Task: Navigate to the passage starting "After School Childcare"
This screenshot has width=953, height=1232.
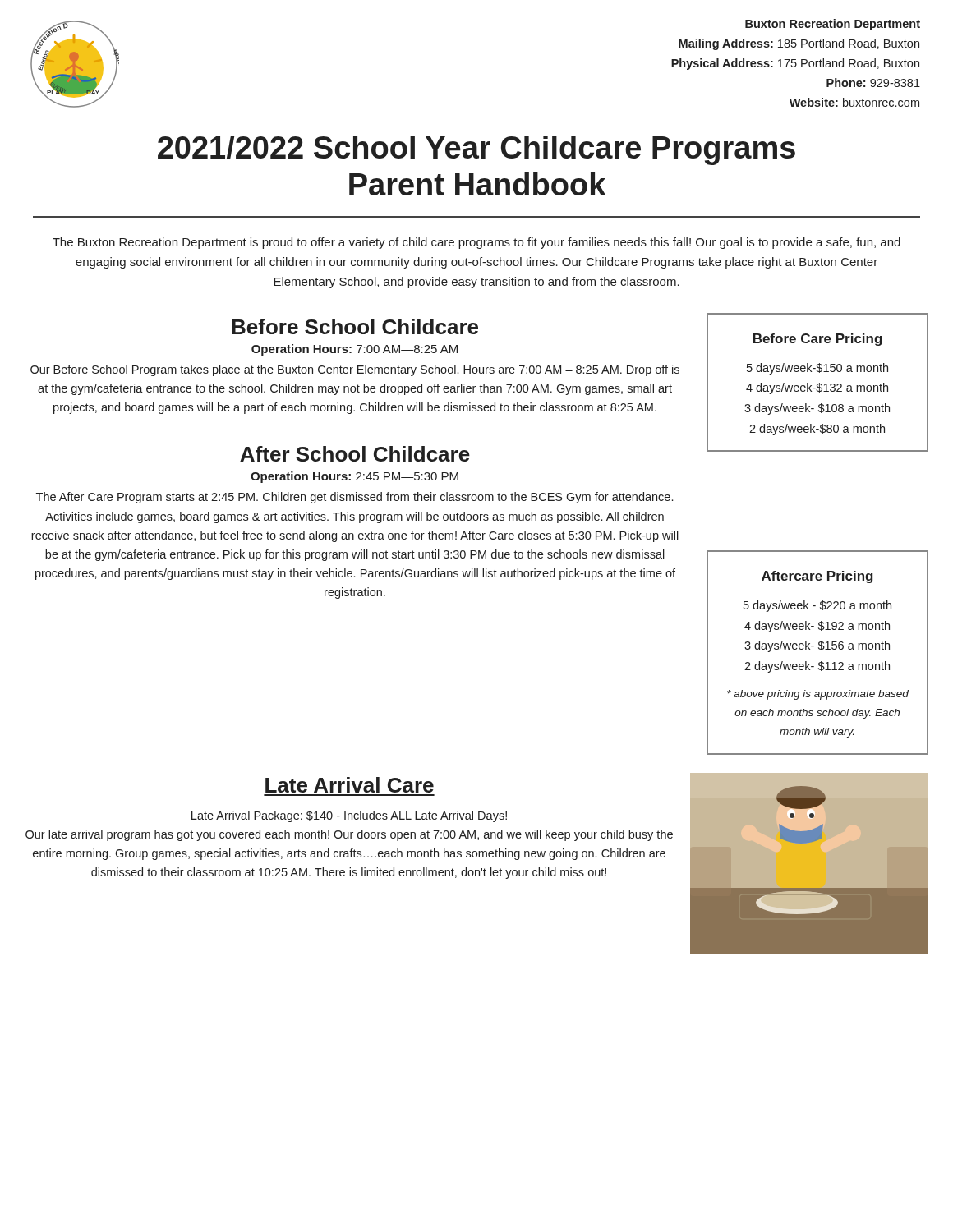Action: tap(355, 454)
